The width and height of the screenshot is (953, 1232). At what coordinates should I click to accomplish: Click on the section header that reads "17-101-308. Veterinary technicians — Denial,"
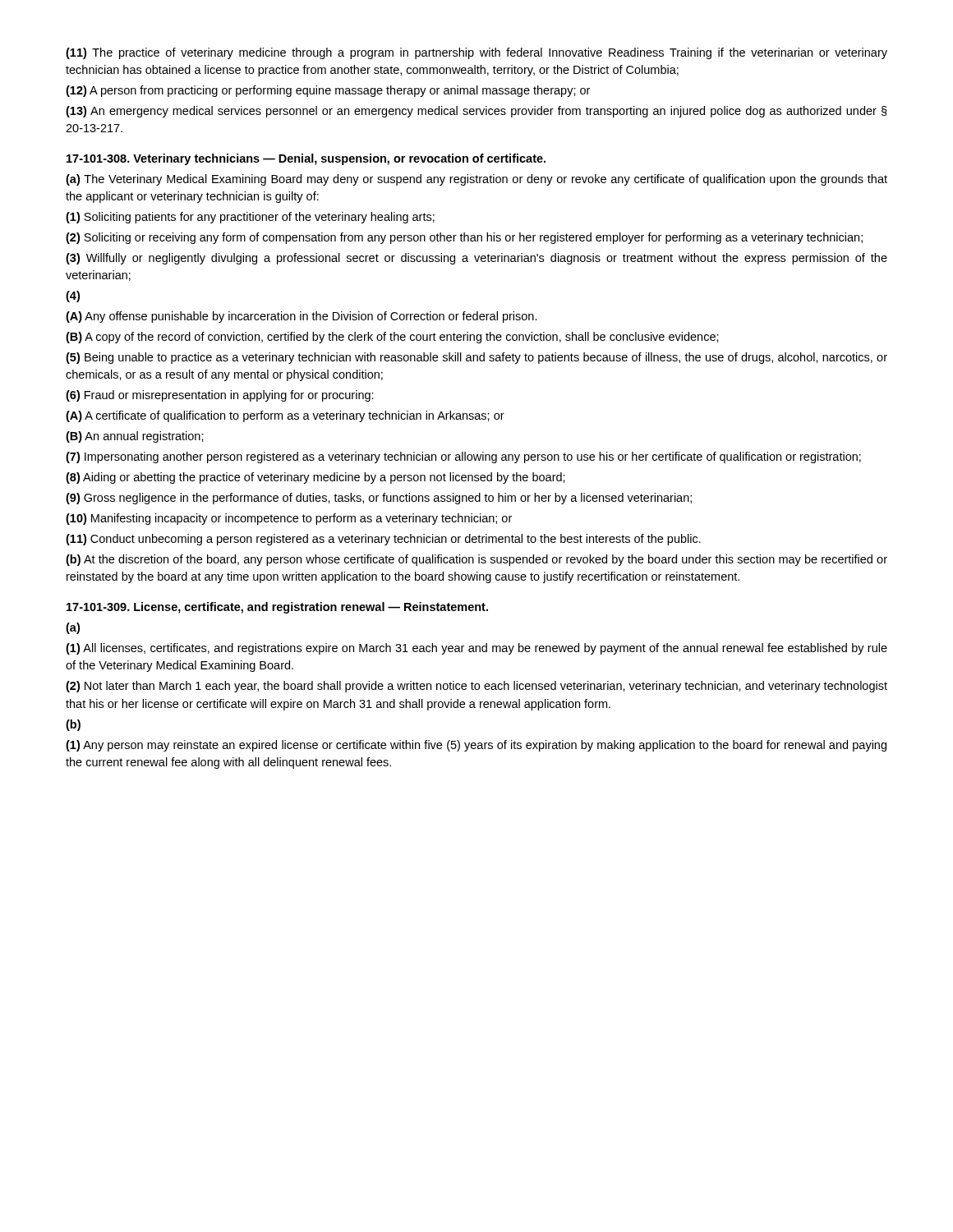pyautogui.click(x=306, y=159)
